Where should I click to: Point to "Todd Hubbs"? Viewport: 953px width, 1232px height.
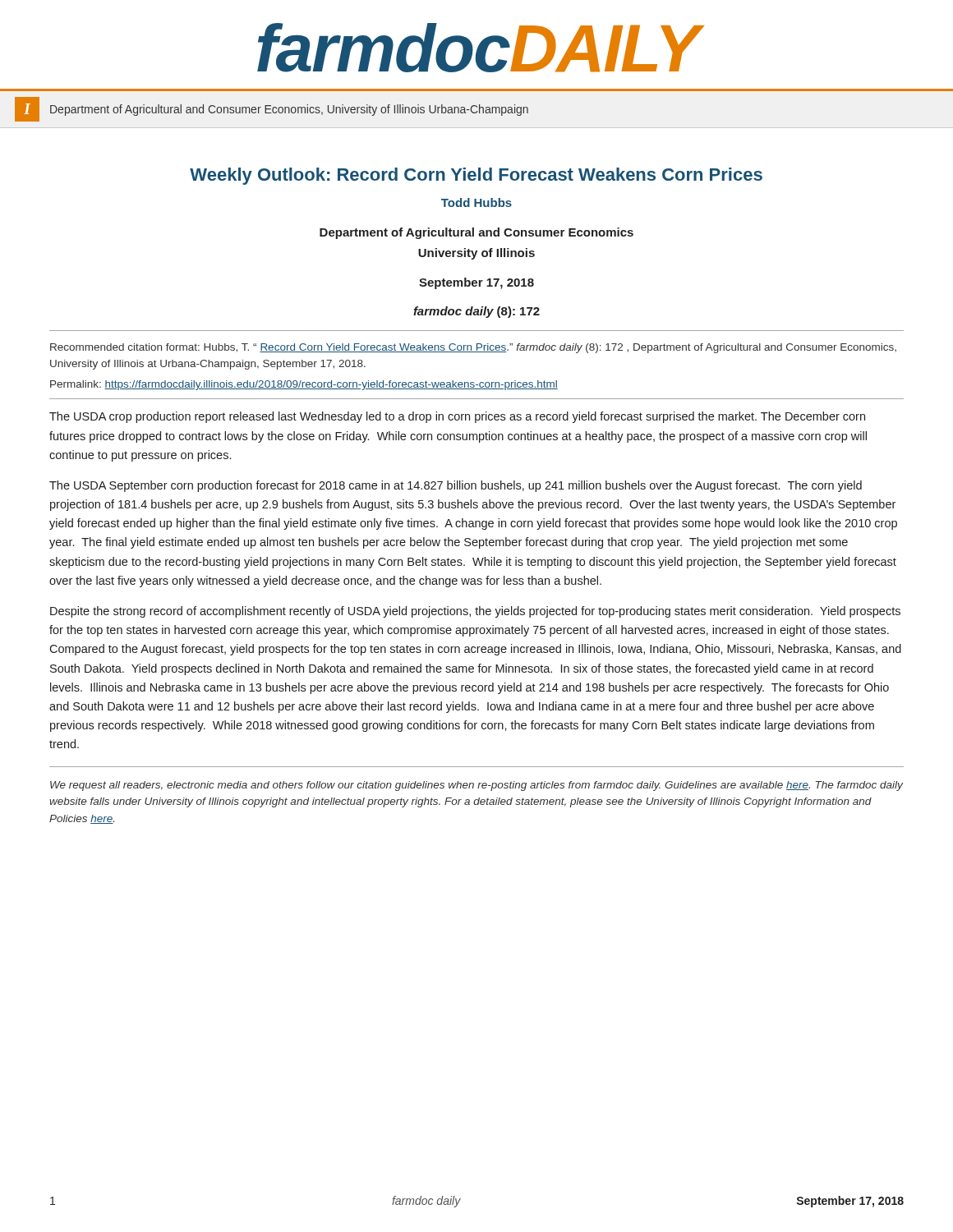(x=476, y=202)
